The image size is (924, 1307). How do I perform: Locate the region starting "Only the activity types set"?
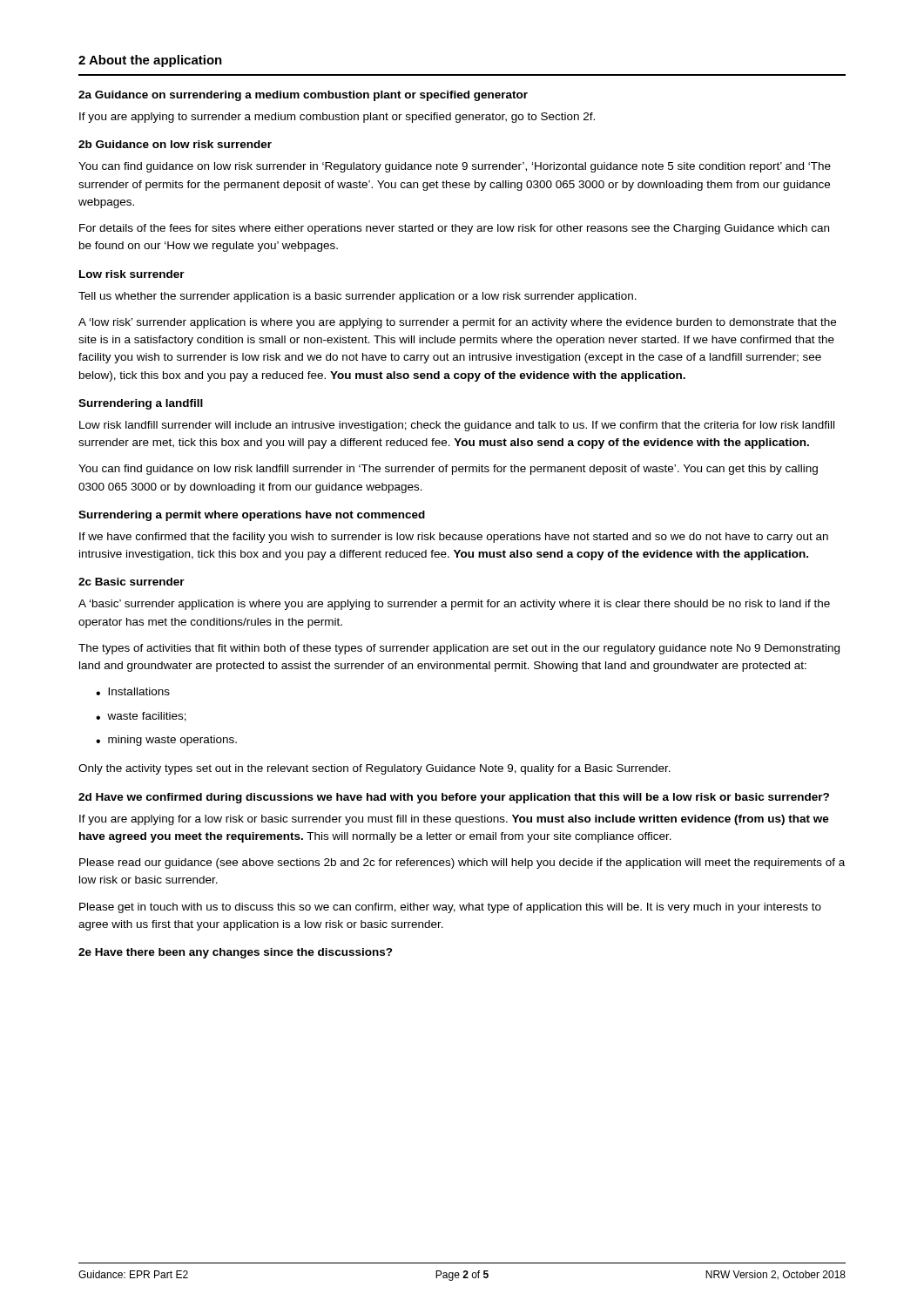coord(375,768)
